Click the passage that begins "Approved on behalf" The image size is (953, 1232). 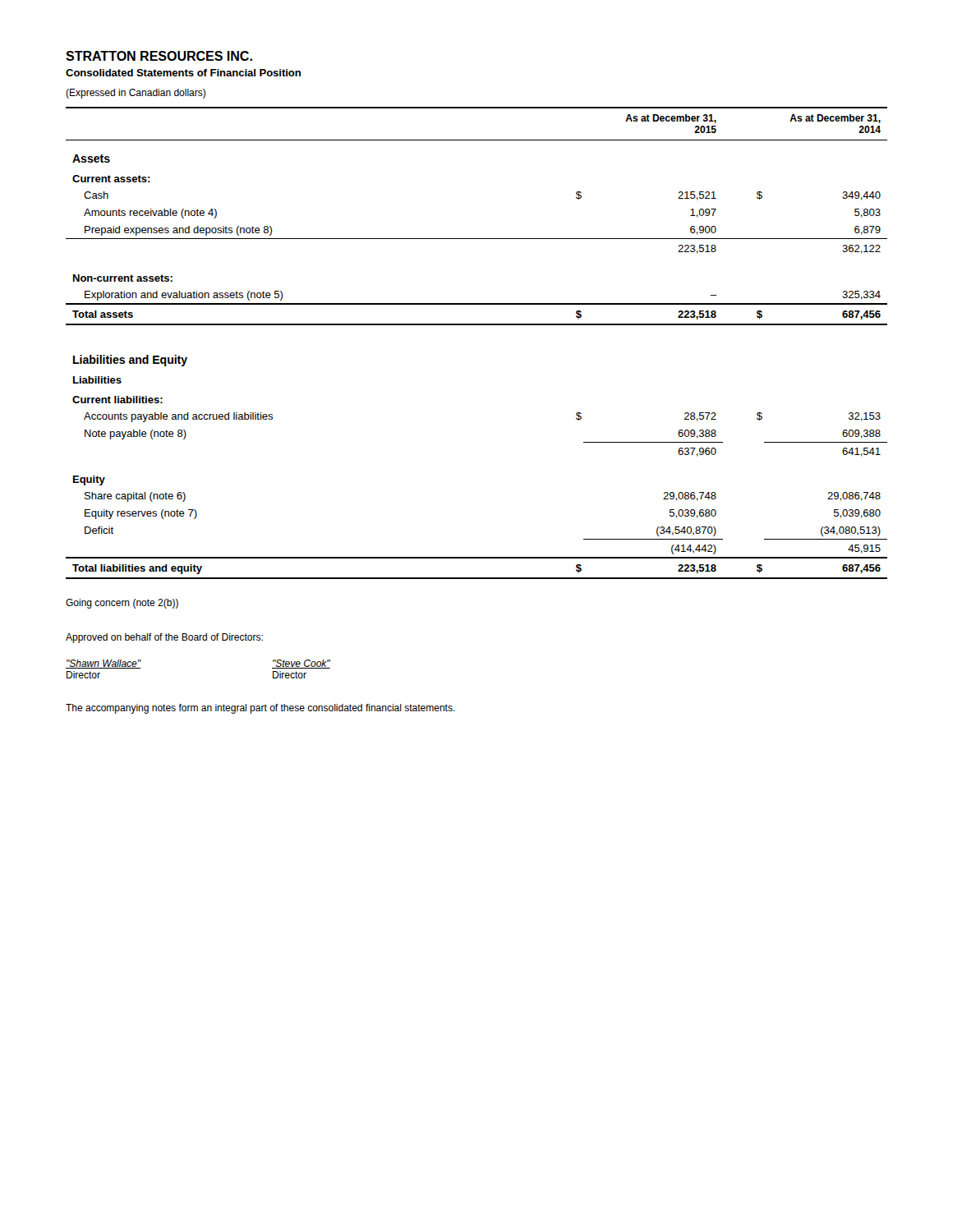165,637
